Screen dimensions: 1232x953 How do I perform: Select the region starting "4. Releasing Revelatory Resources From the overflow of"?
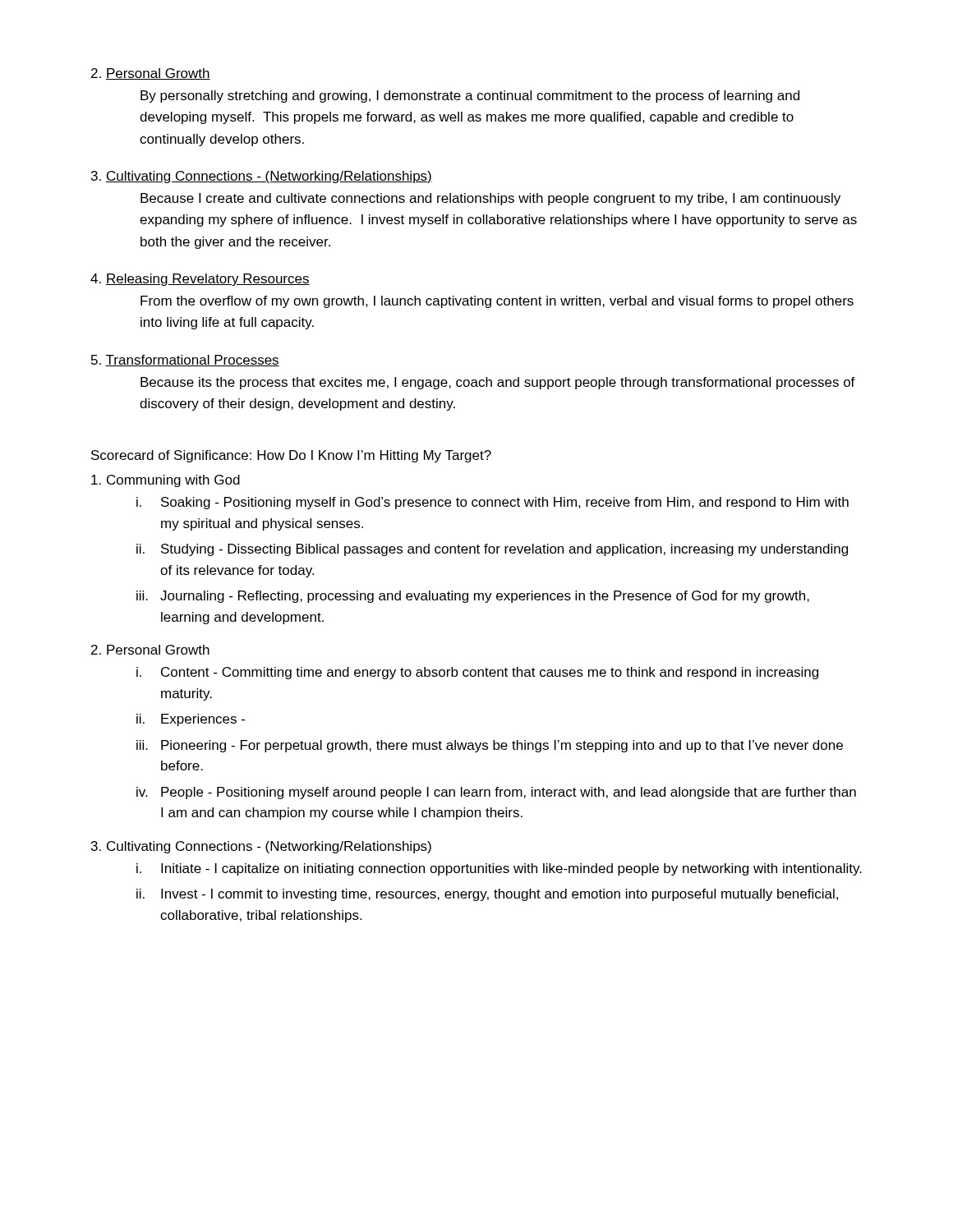coord(476,303)
